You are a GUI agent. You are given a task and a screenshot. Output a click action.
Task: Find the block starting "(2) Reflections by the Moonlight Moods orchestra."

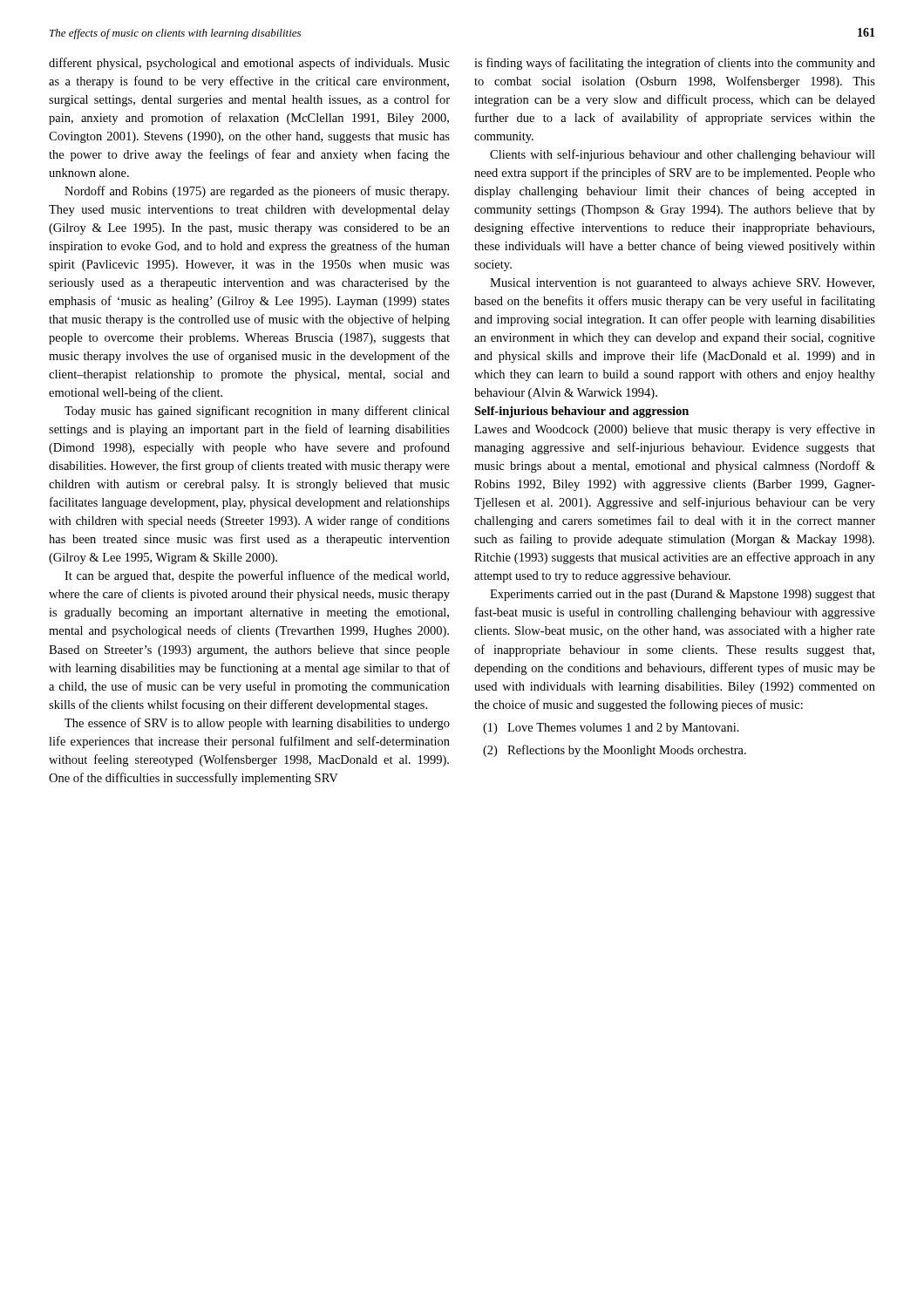point(679,750)
